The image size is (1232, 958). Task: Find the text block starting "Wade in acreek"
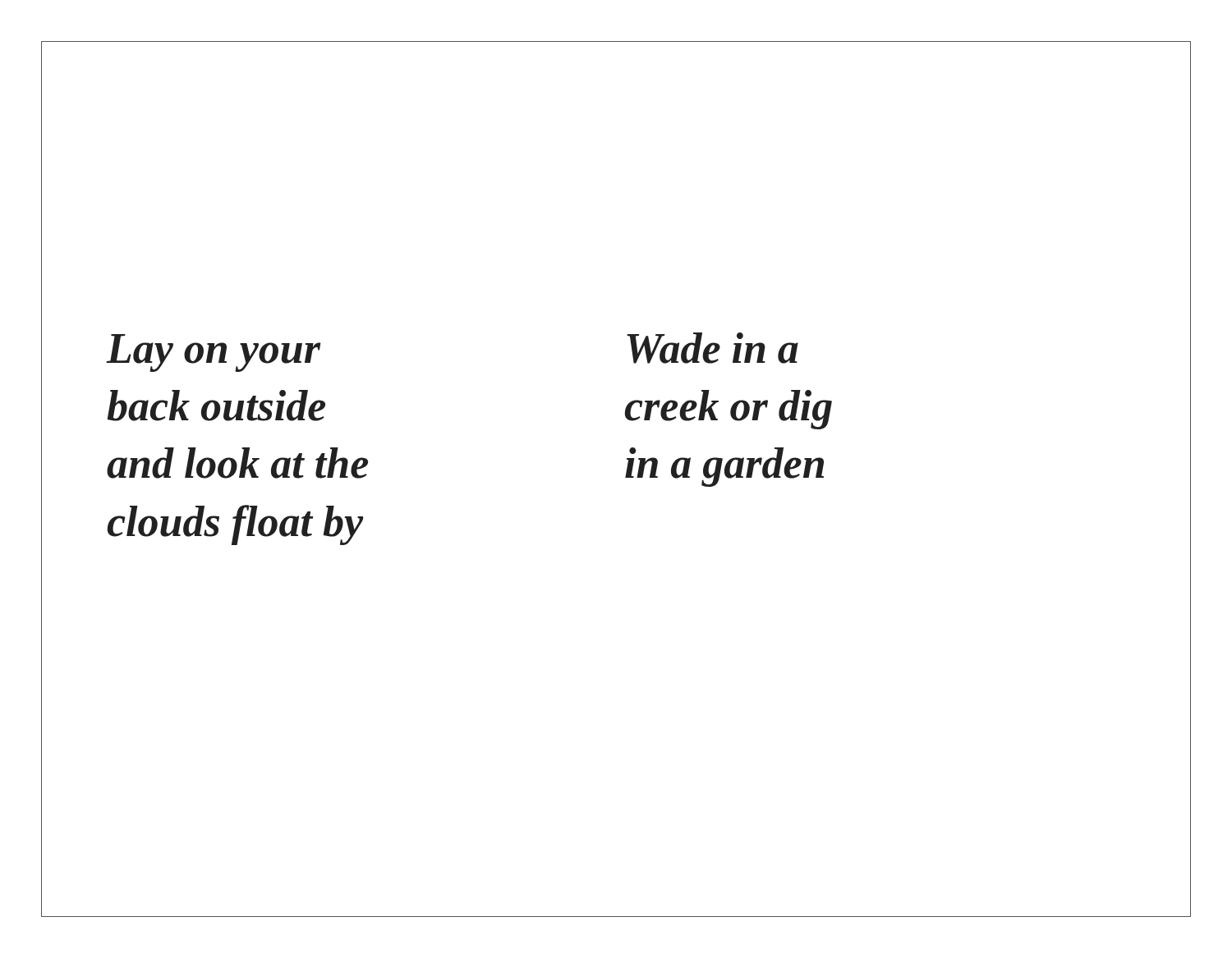tap(729, 406)
